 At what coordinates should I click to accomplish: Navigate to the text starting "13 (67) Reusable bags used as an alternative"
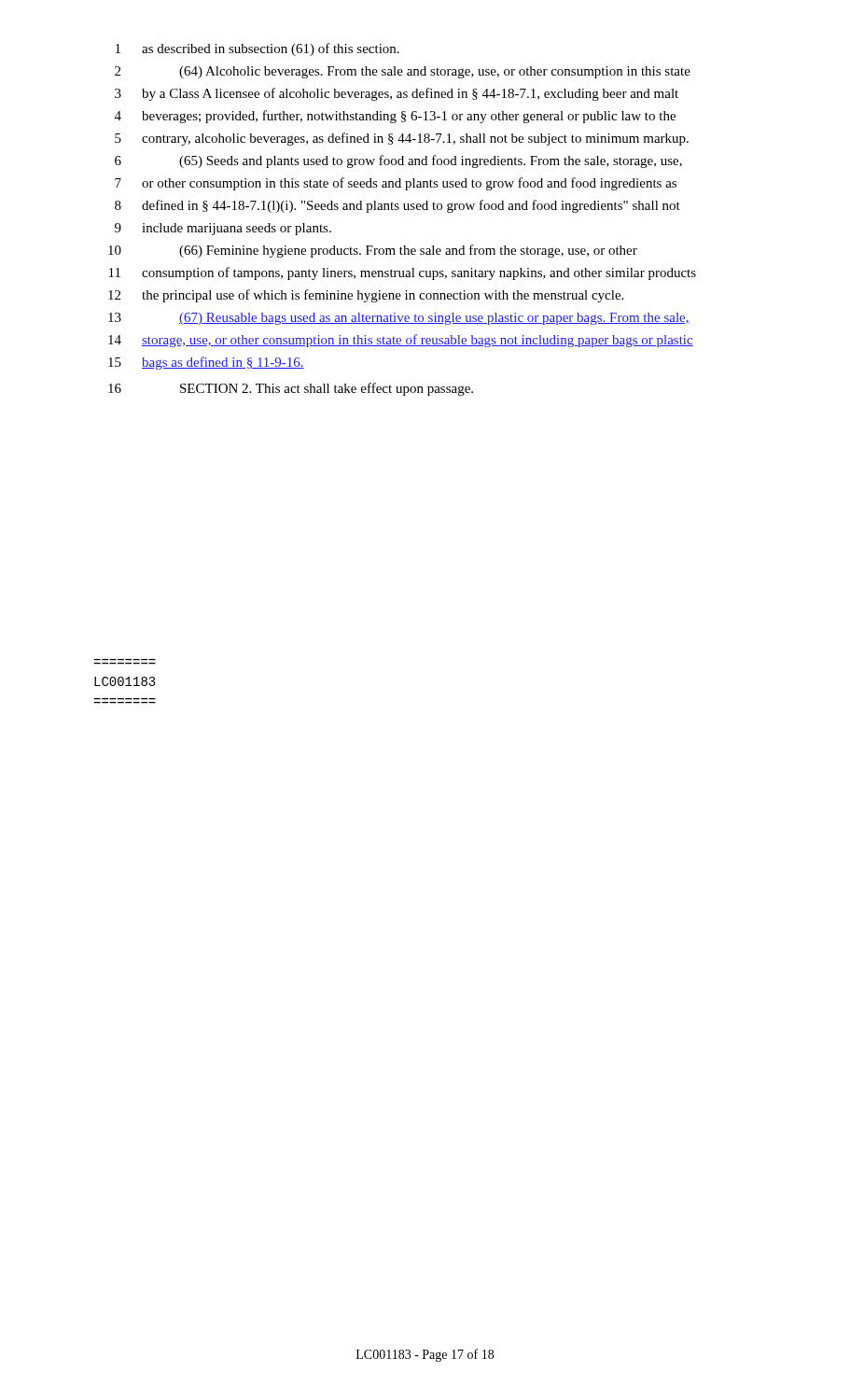coord(434,317)
